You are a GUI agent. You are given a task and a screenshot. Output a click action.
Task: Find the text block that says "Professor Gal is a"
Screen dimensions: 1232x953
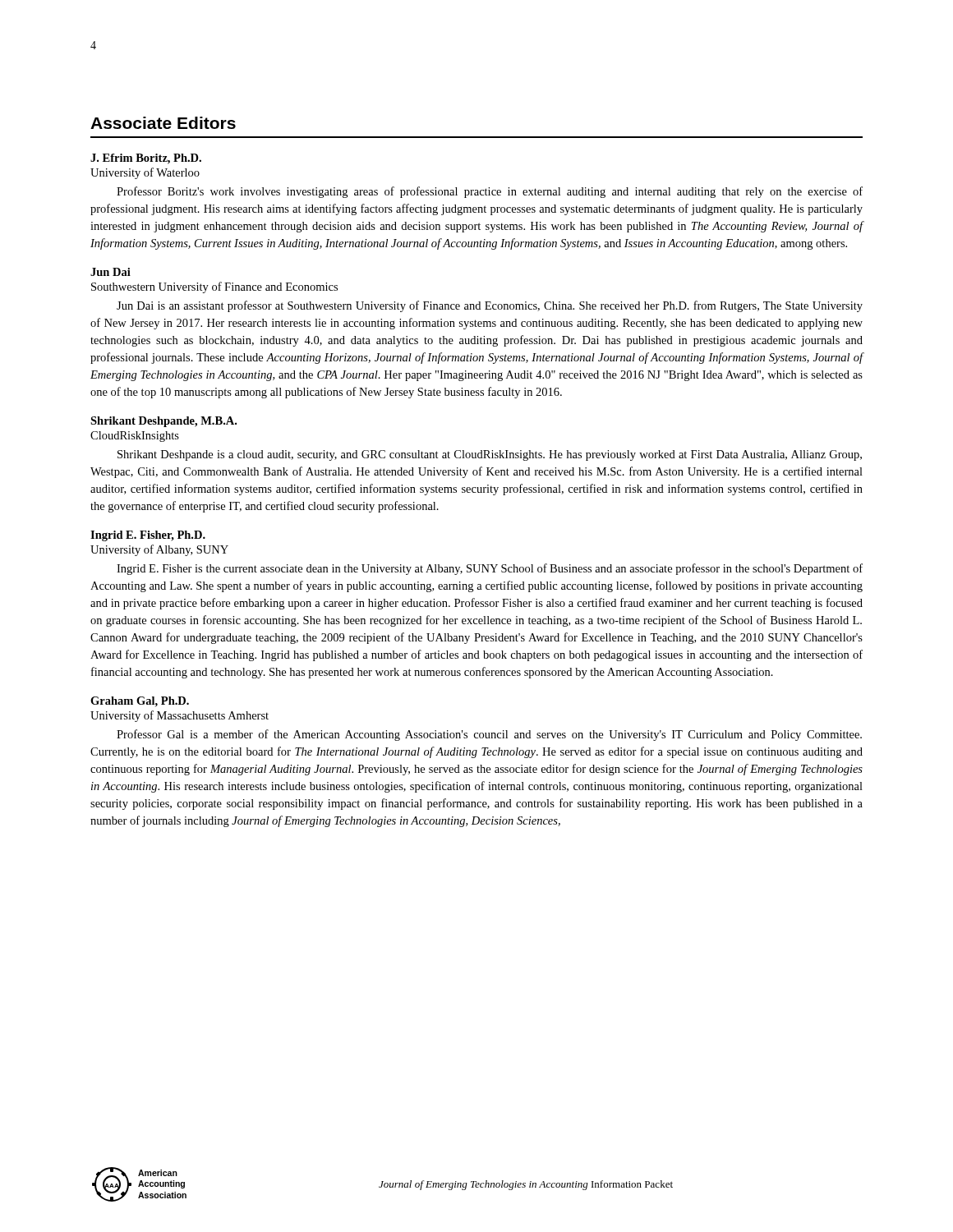pyautogui.click(x=476, y=778)
